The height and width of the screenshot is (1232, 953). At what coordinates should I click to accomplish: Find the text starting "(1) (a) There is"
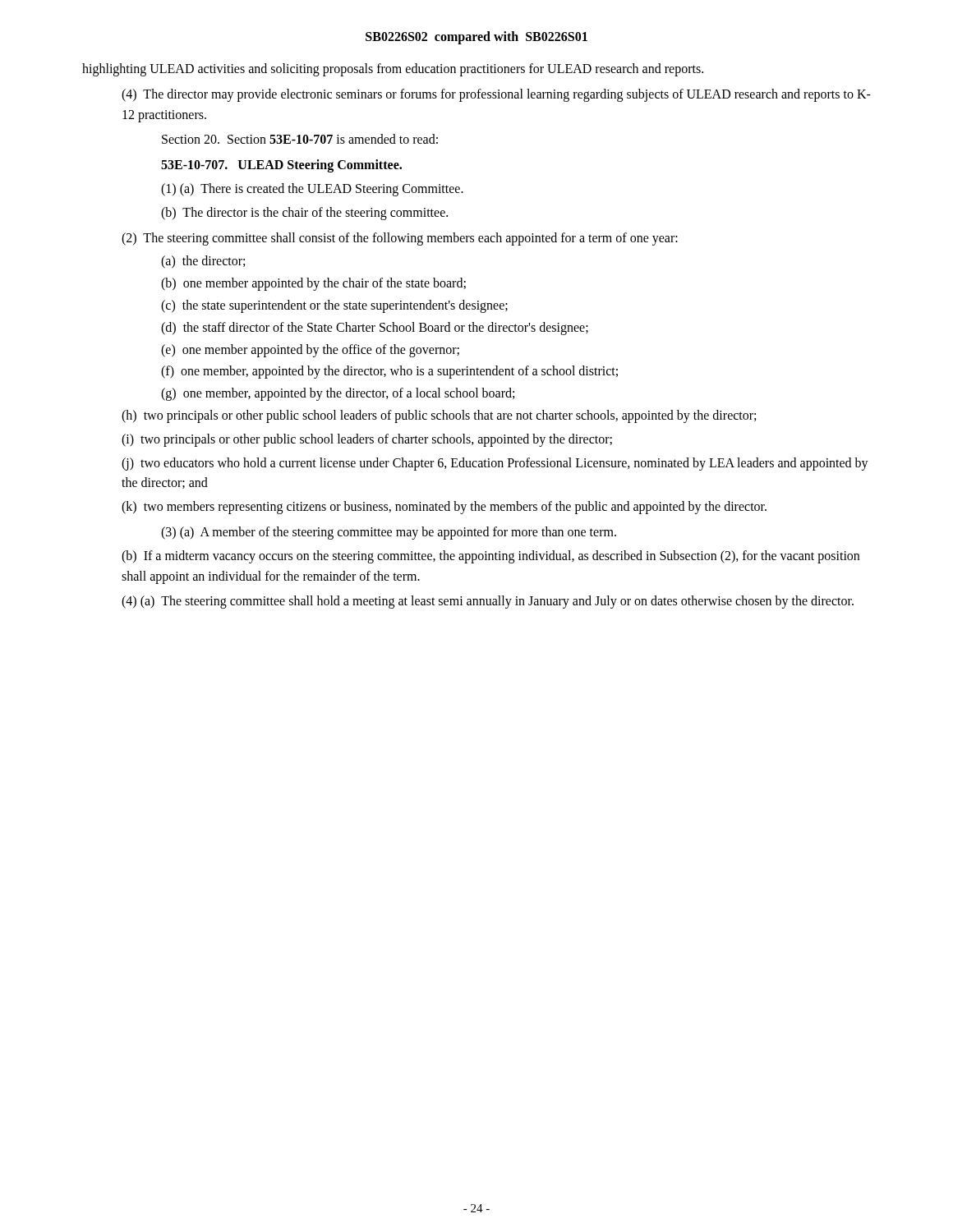(x=312, y=188)
